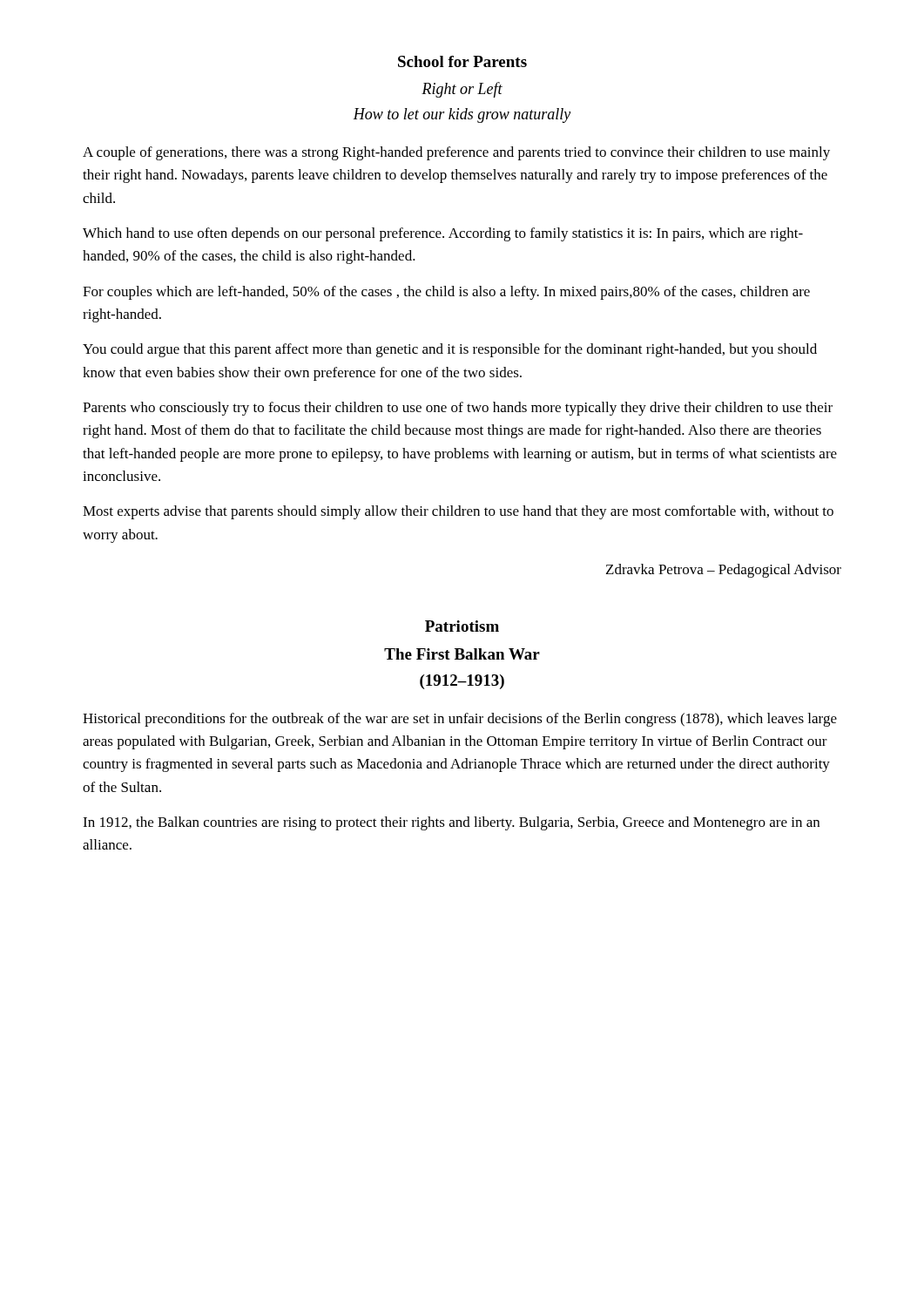This screenshot has width=924, height=1307.
Task: Find the region starting "Historical preconditions for the outbreak"
Action: point(460,752)
